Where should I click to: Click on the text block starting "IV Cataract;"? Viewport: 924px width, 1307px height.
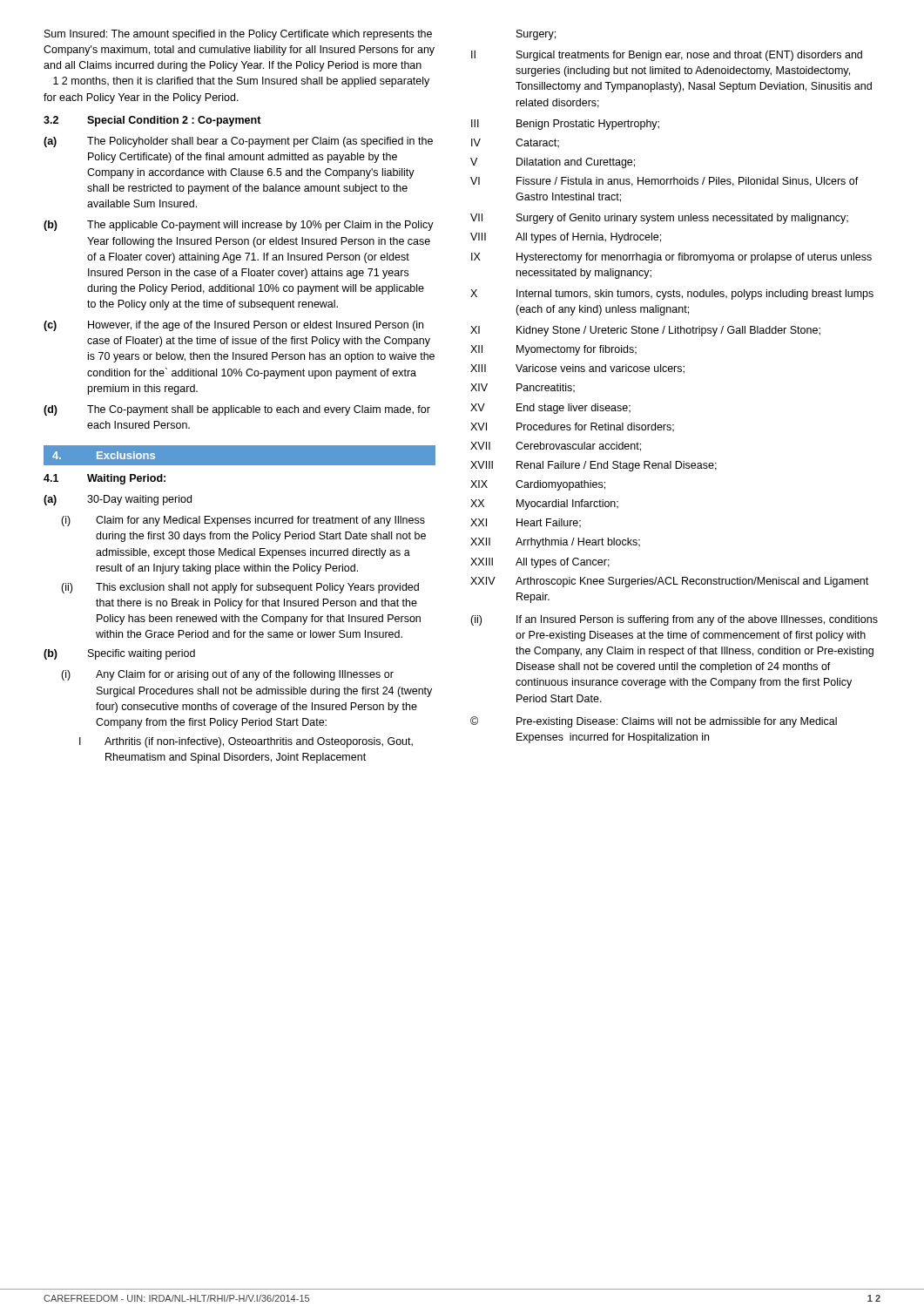515,143
